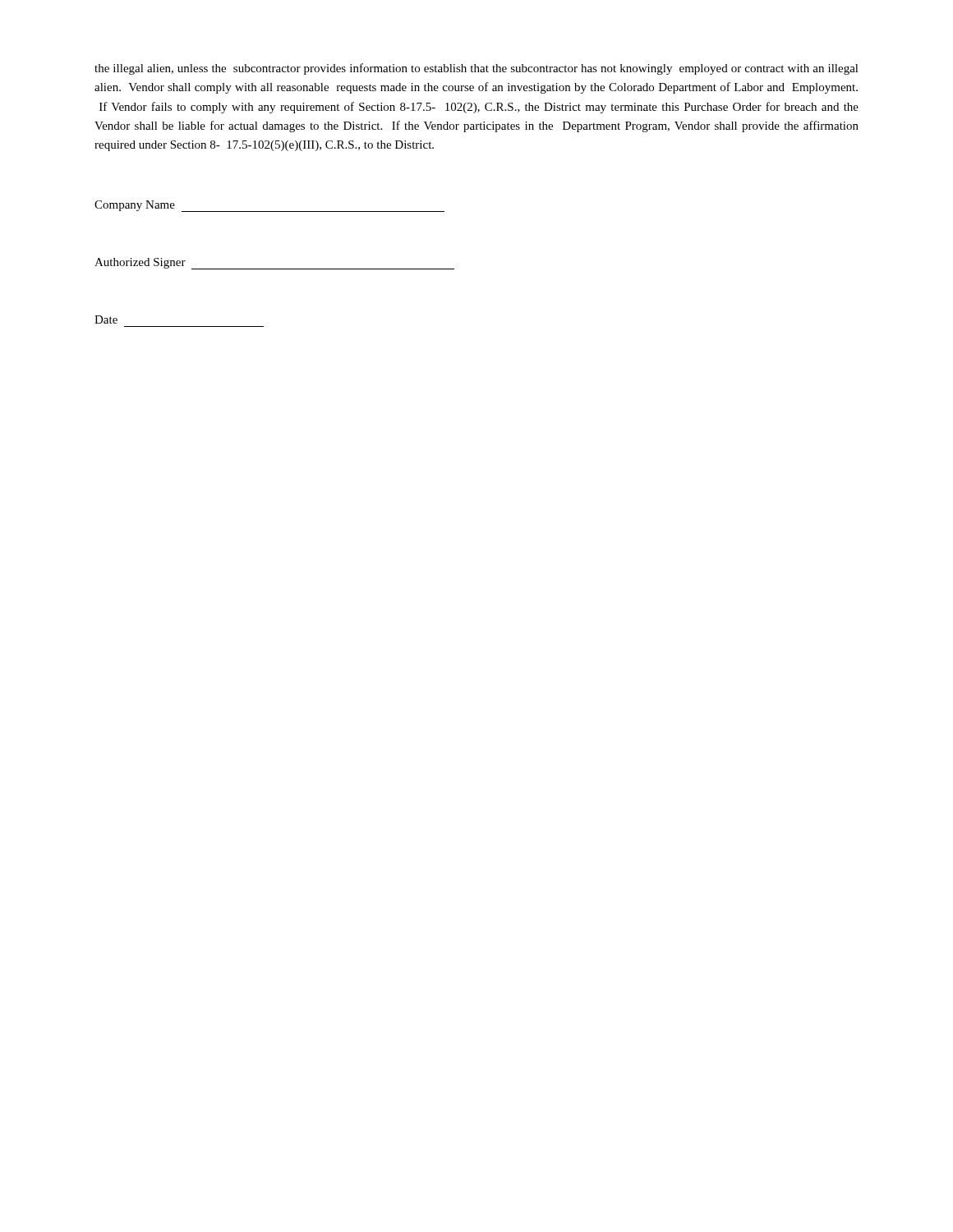Select the text containing "Company Name"

pos(269,205)
